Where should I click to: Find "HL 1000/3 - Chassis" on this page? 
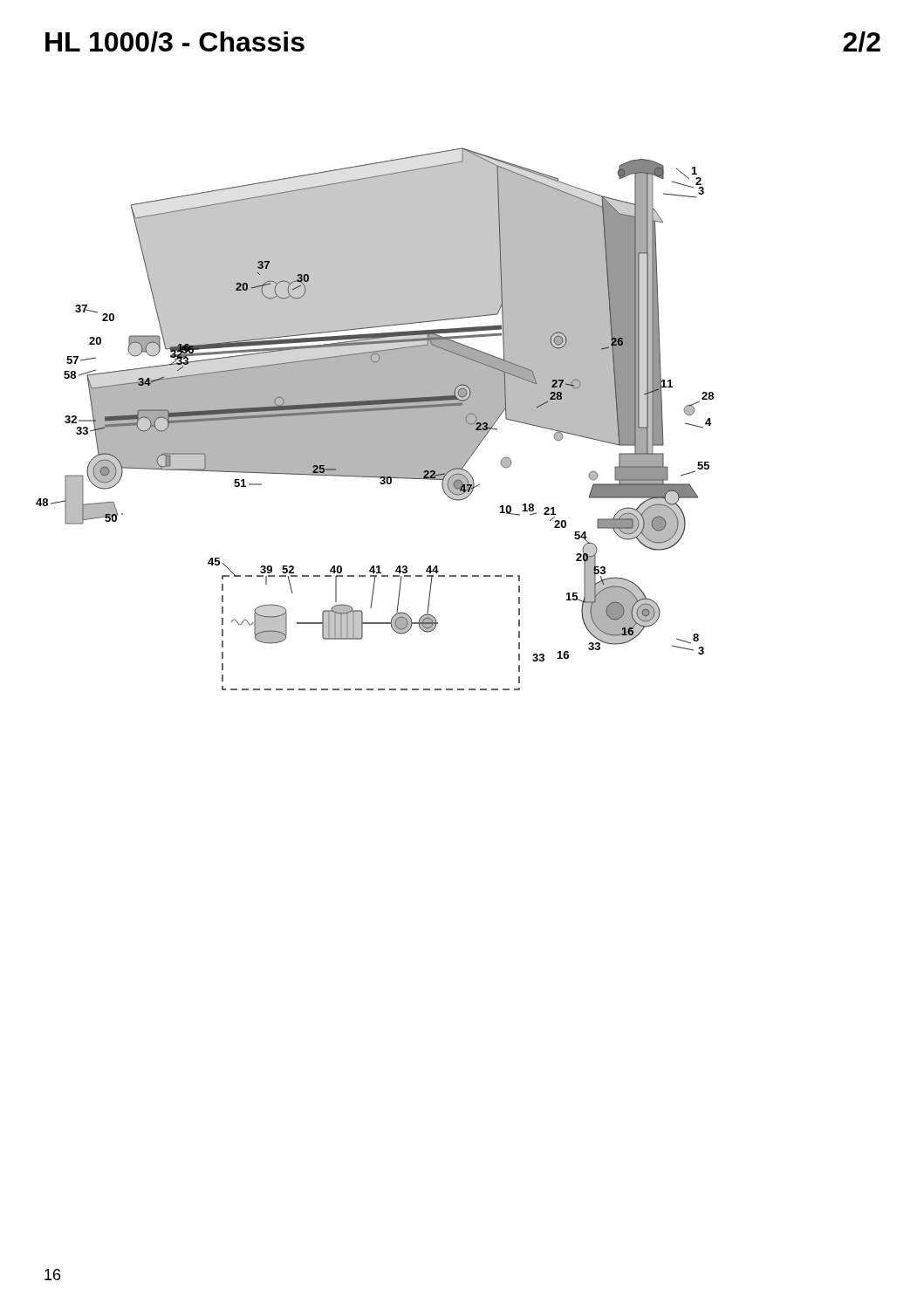tap(174, 42)
